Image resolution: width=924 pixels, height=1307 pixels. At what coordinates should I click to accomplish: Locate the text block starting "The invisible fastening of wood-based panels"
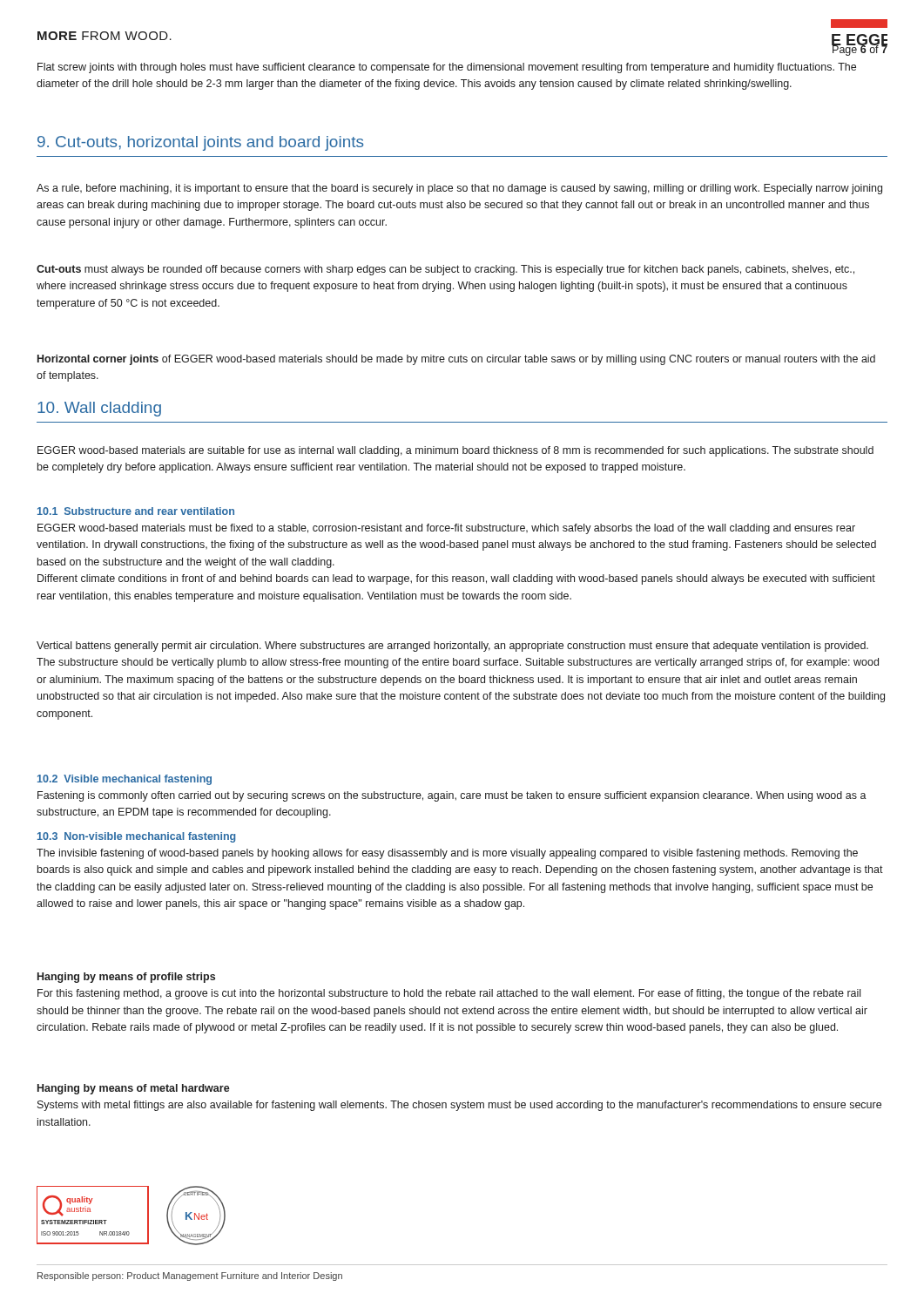(460, 878)
